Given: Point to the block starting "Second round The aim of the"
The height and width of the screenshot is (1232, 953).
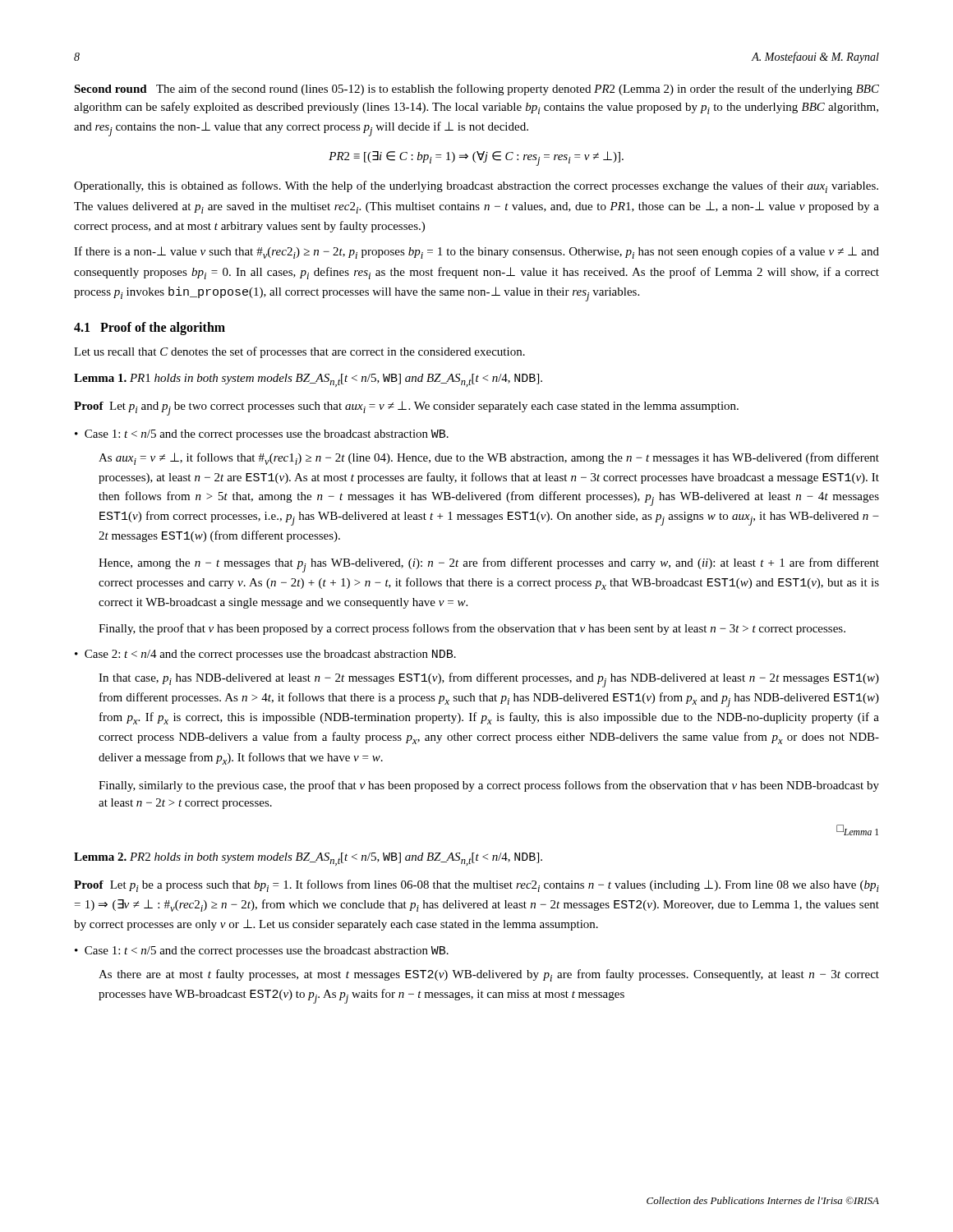Looking at the screenshot, I should pyautogui.click(x=476, y=109).
